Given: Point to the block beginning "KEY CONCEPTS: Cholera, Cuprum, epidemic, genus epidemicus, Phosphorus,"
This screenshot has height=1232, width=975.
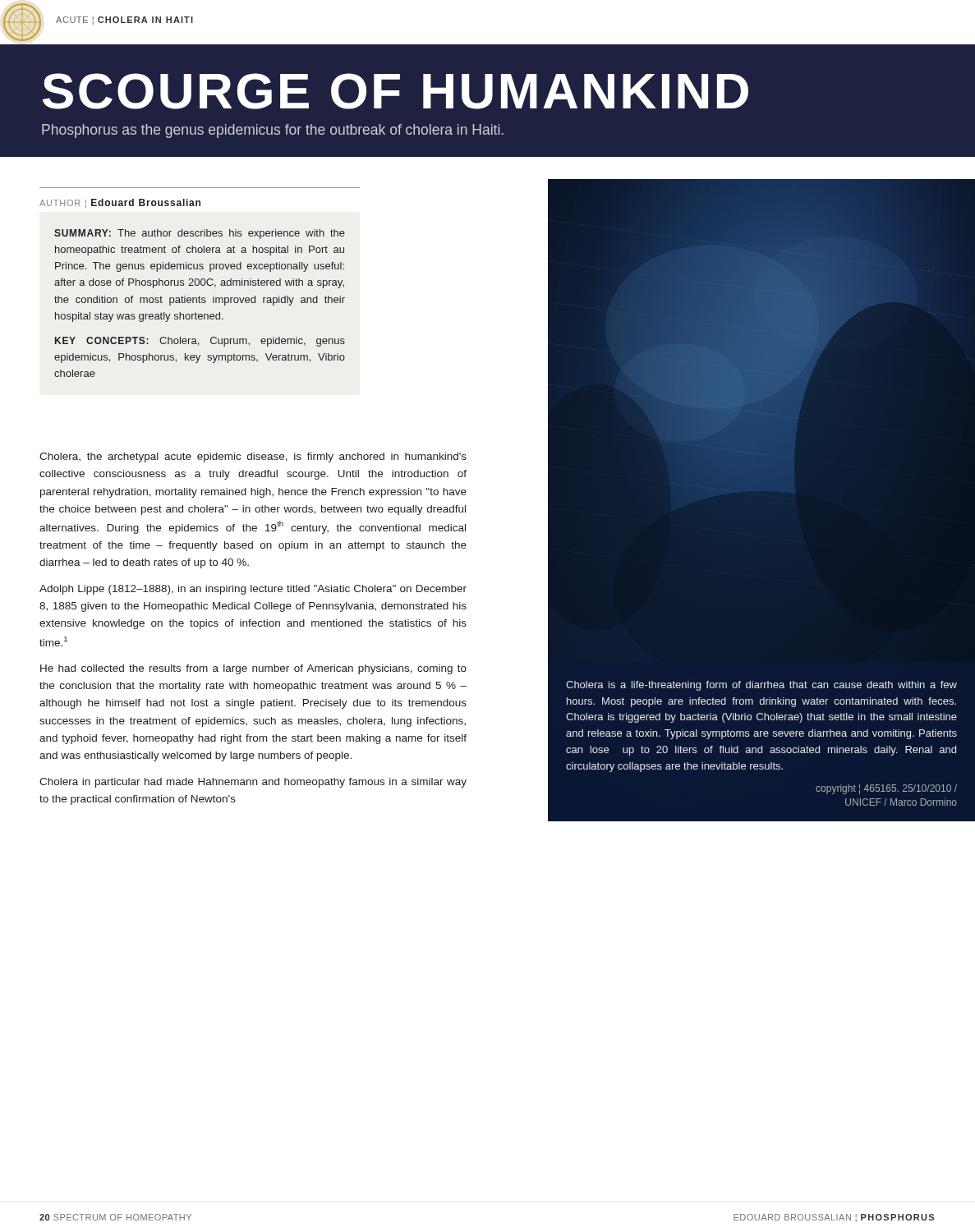Looking at the screenshot, I should pos(200,357).
